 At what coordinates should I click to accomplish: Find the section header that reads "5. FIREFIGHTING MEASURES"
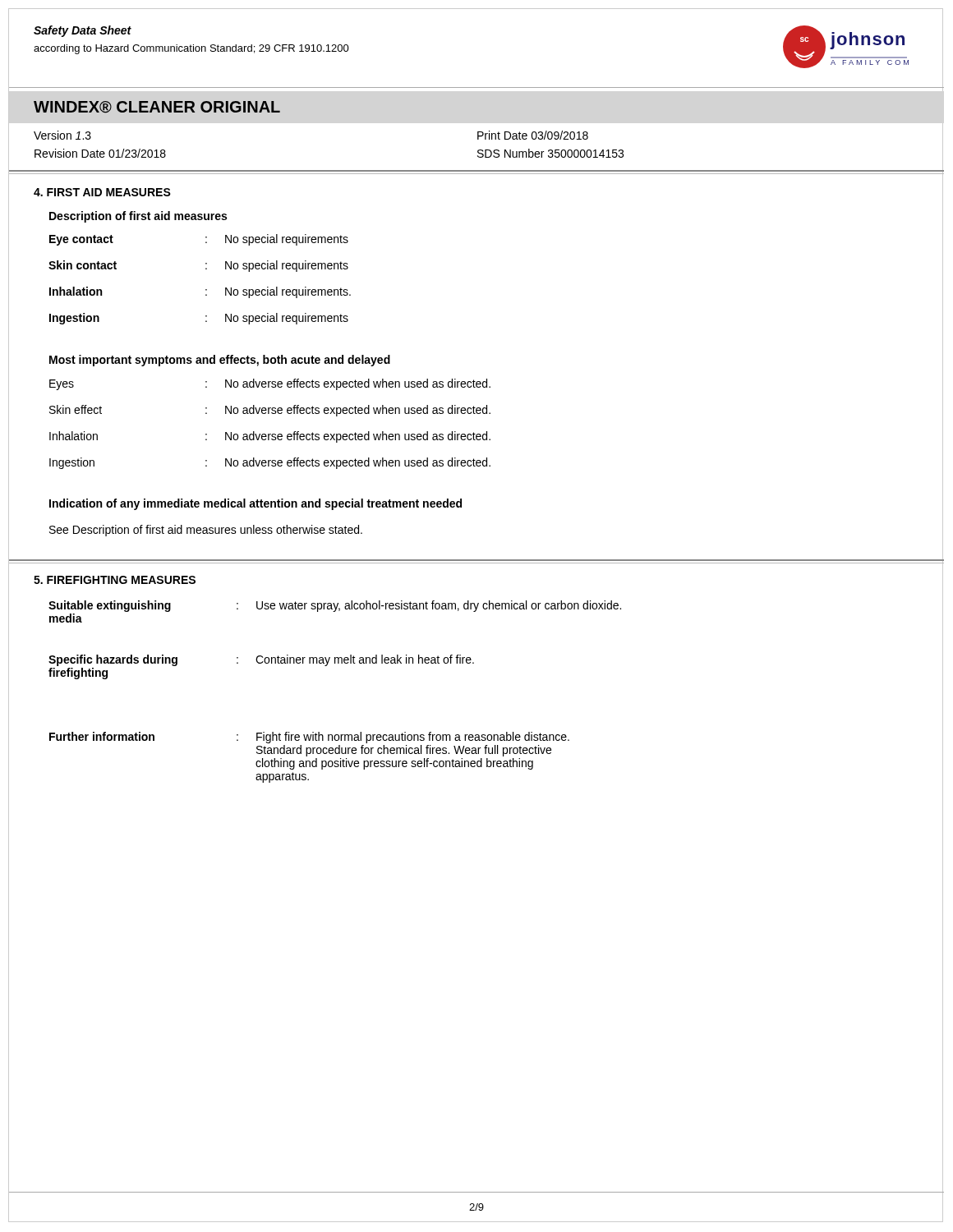[x=115, y=580]
